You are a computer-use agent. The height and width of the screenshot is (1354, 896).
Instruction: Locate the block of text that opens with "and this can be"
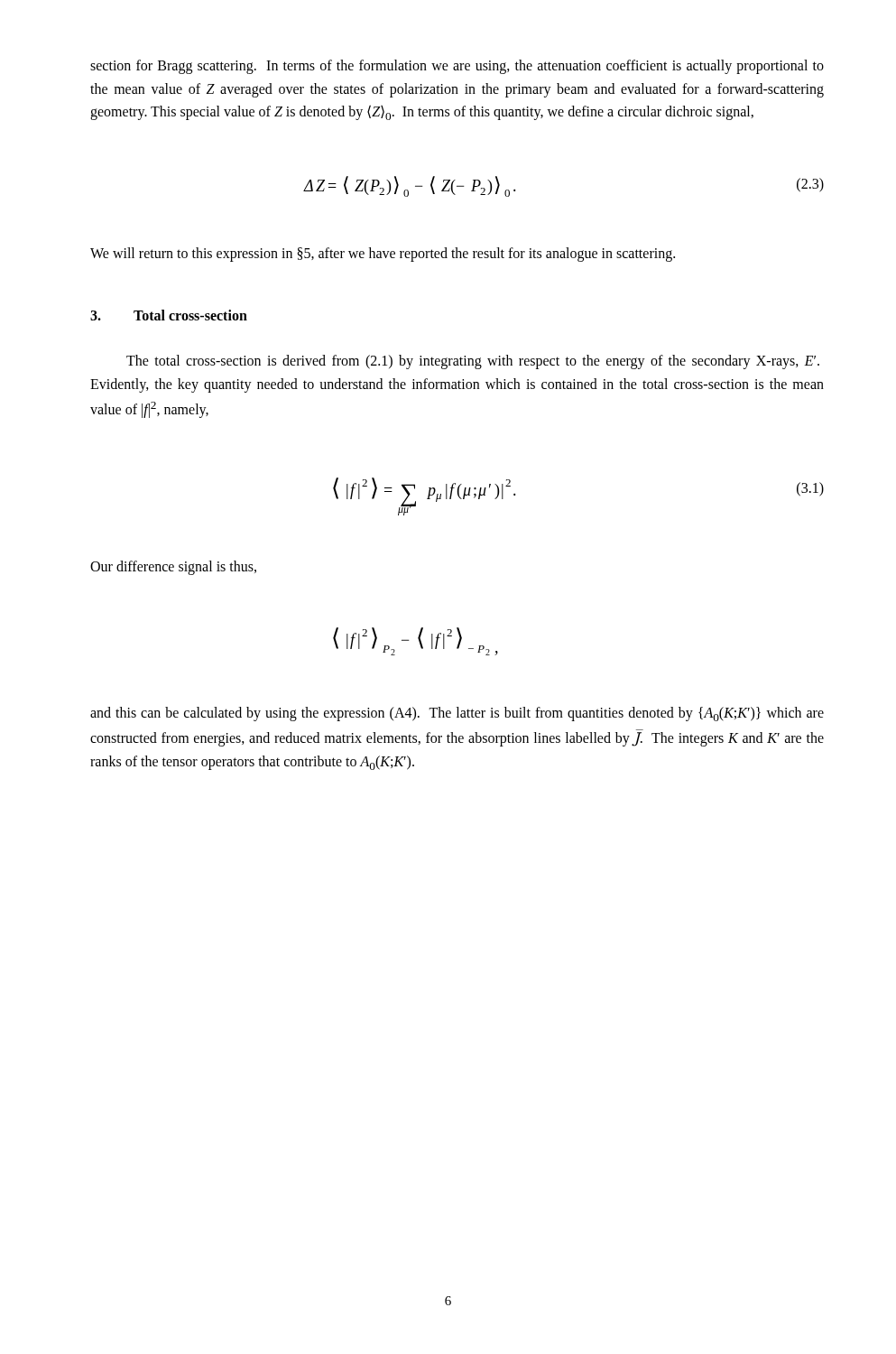click(457, 739)
